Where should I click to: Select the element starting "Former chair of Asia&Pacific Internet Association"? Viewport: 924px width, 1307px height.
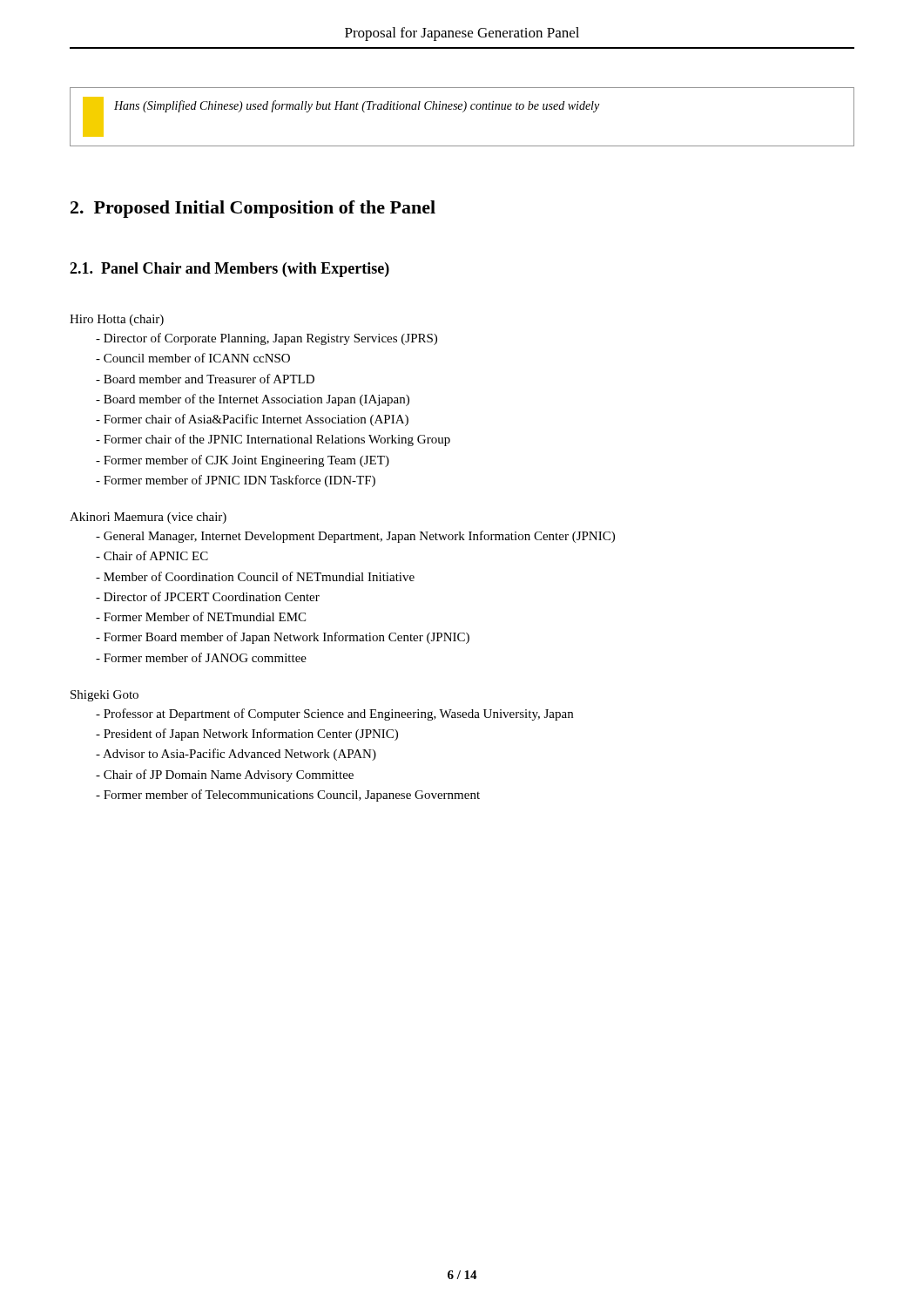point(252,419)
